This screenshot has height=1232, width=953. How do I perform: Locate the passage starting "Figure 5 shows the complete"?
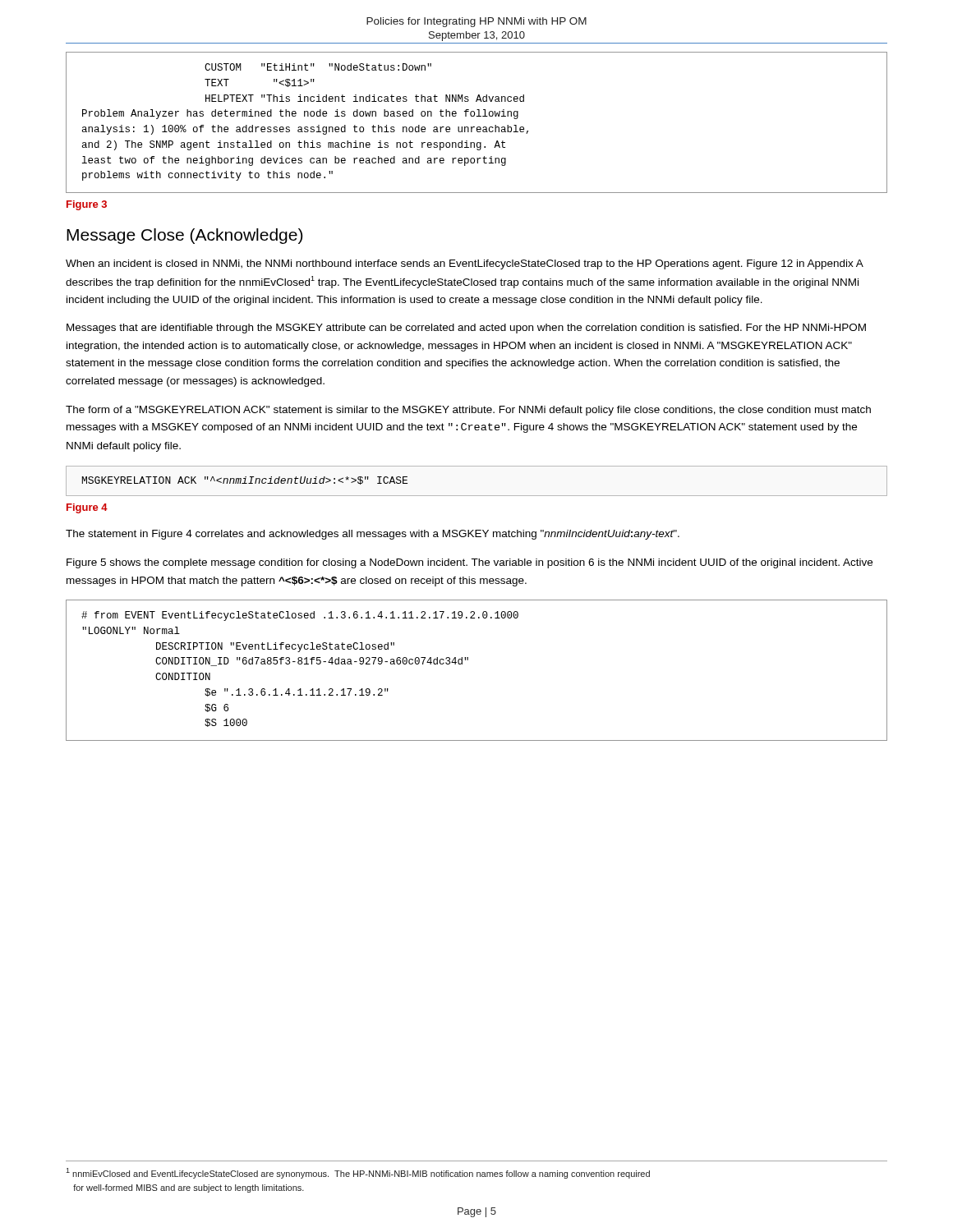(469, 571)
